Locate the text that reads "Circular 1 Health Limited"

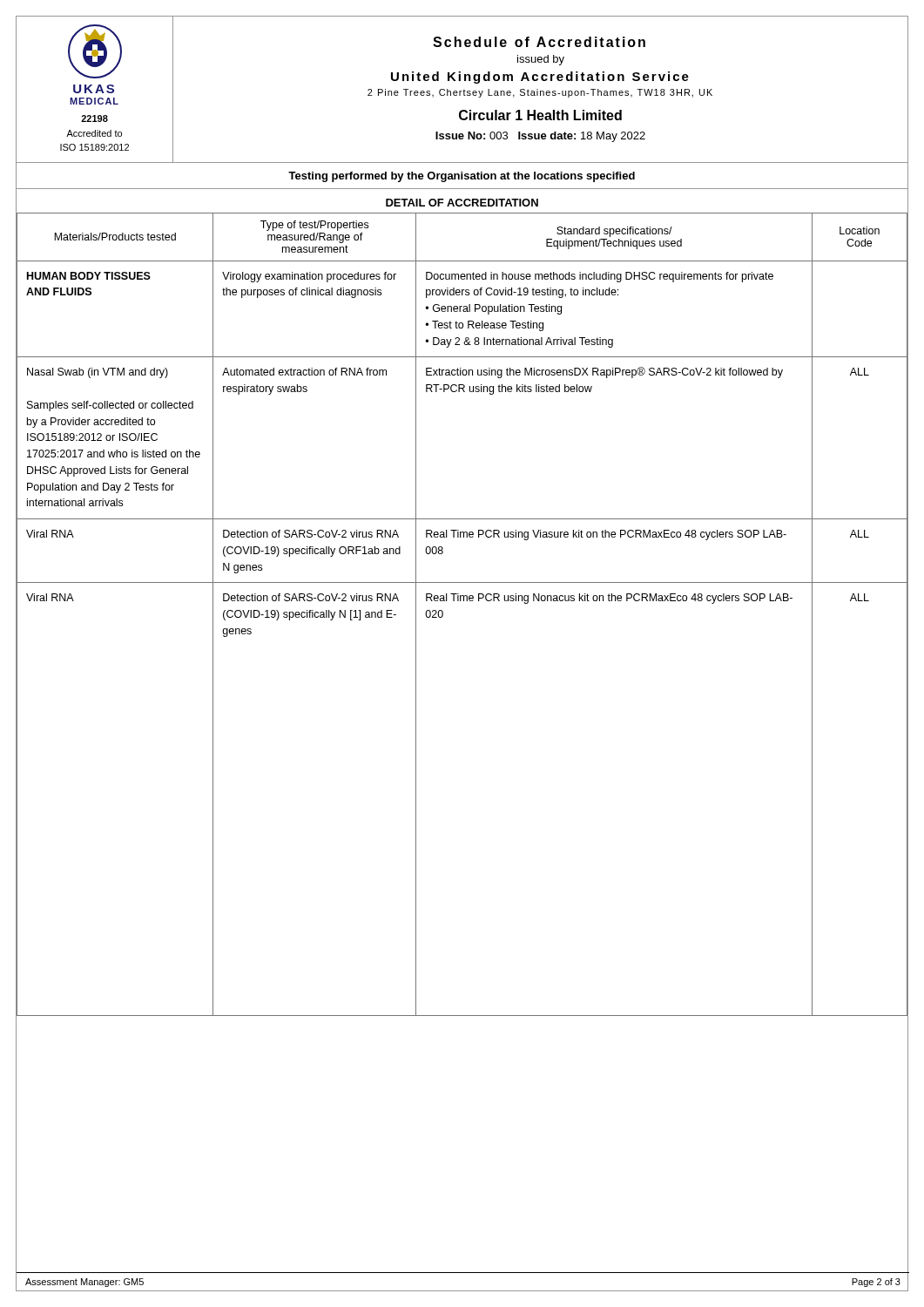540,115
